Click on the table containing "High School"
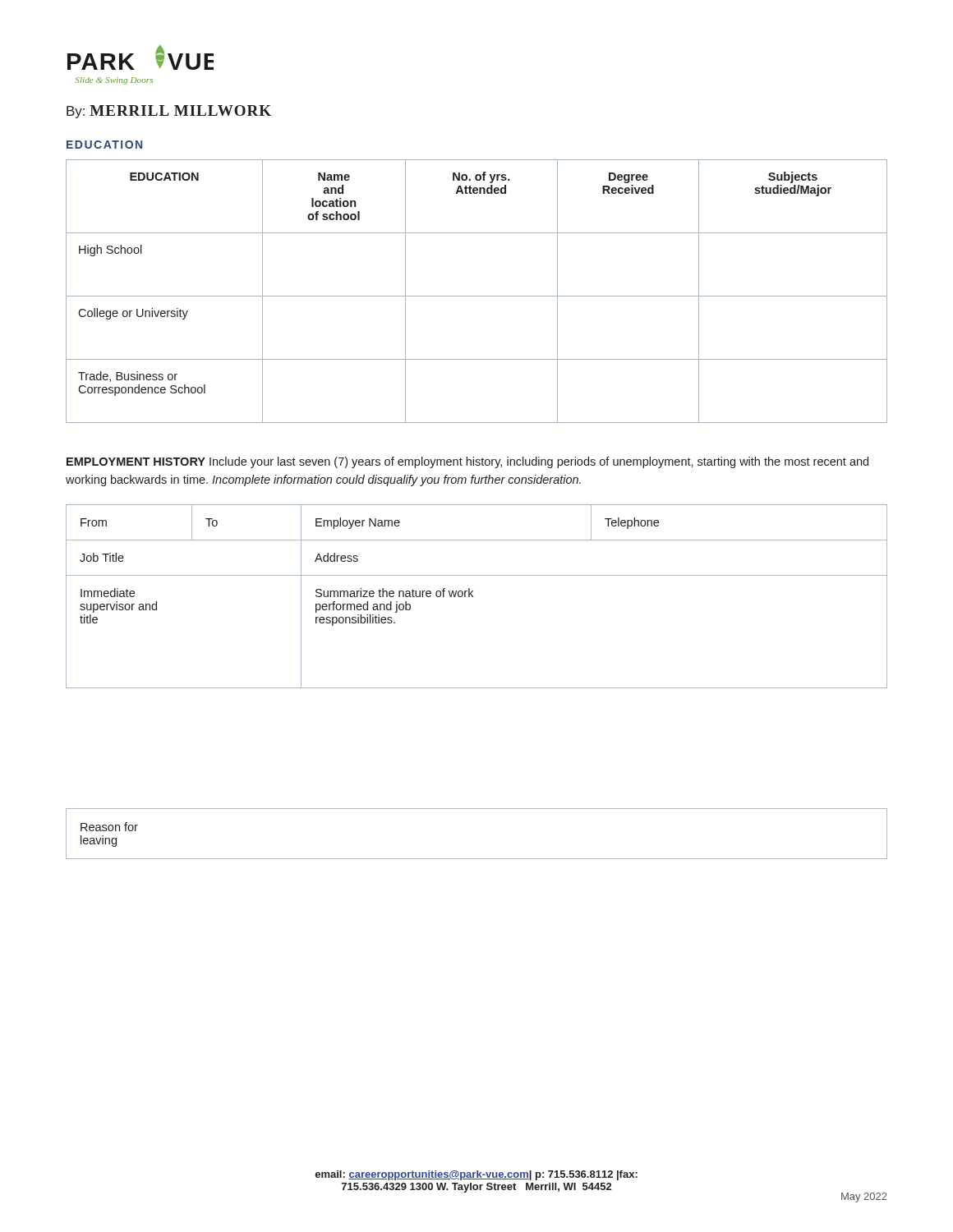 coord(476,291)
